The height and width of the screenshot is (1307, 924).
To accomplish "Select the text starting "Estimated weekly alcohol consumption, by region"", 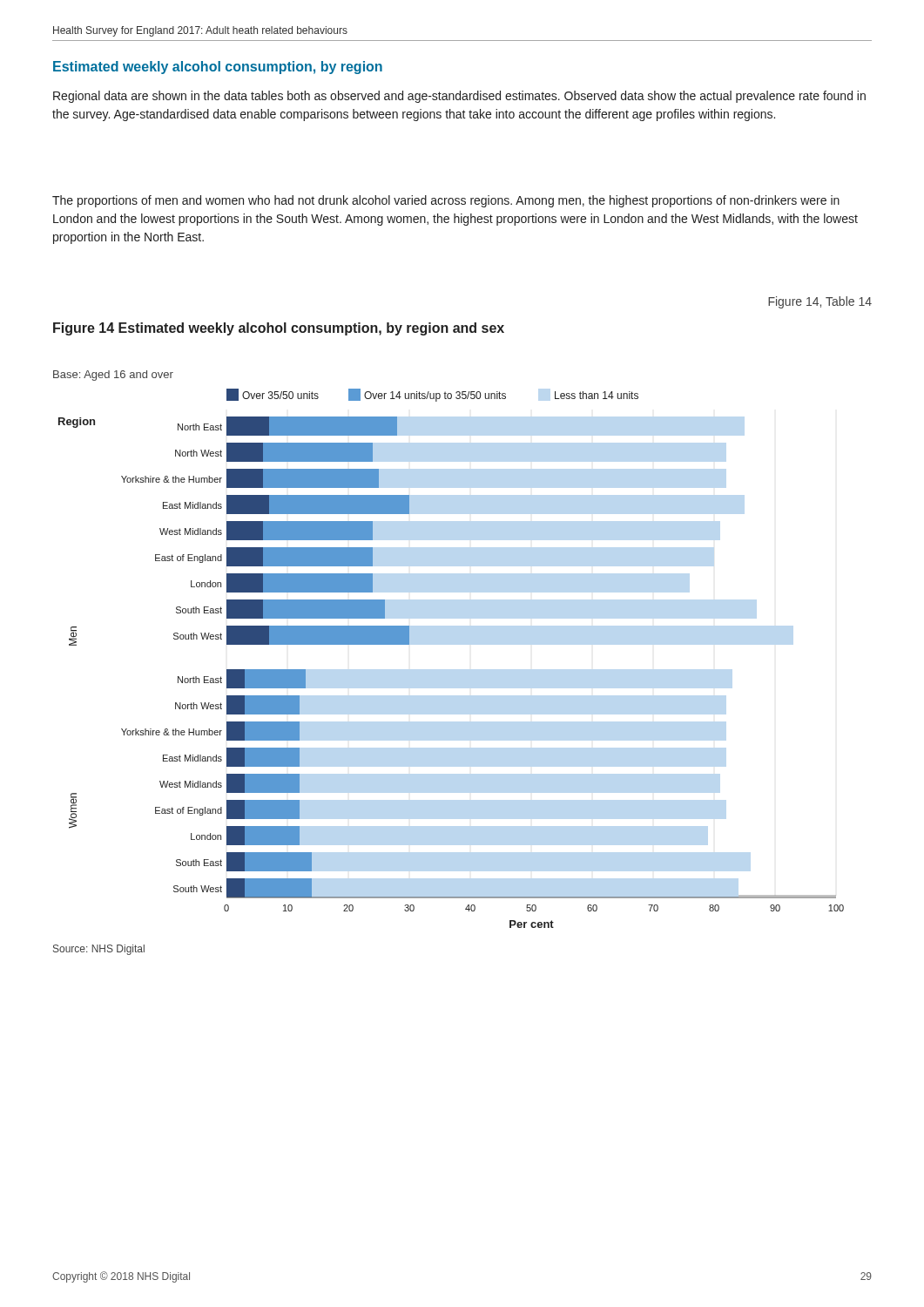I will click(x=218, y=67).
